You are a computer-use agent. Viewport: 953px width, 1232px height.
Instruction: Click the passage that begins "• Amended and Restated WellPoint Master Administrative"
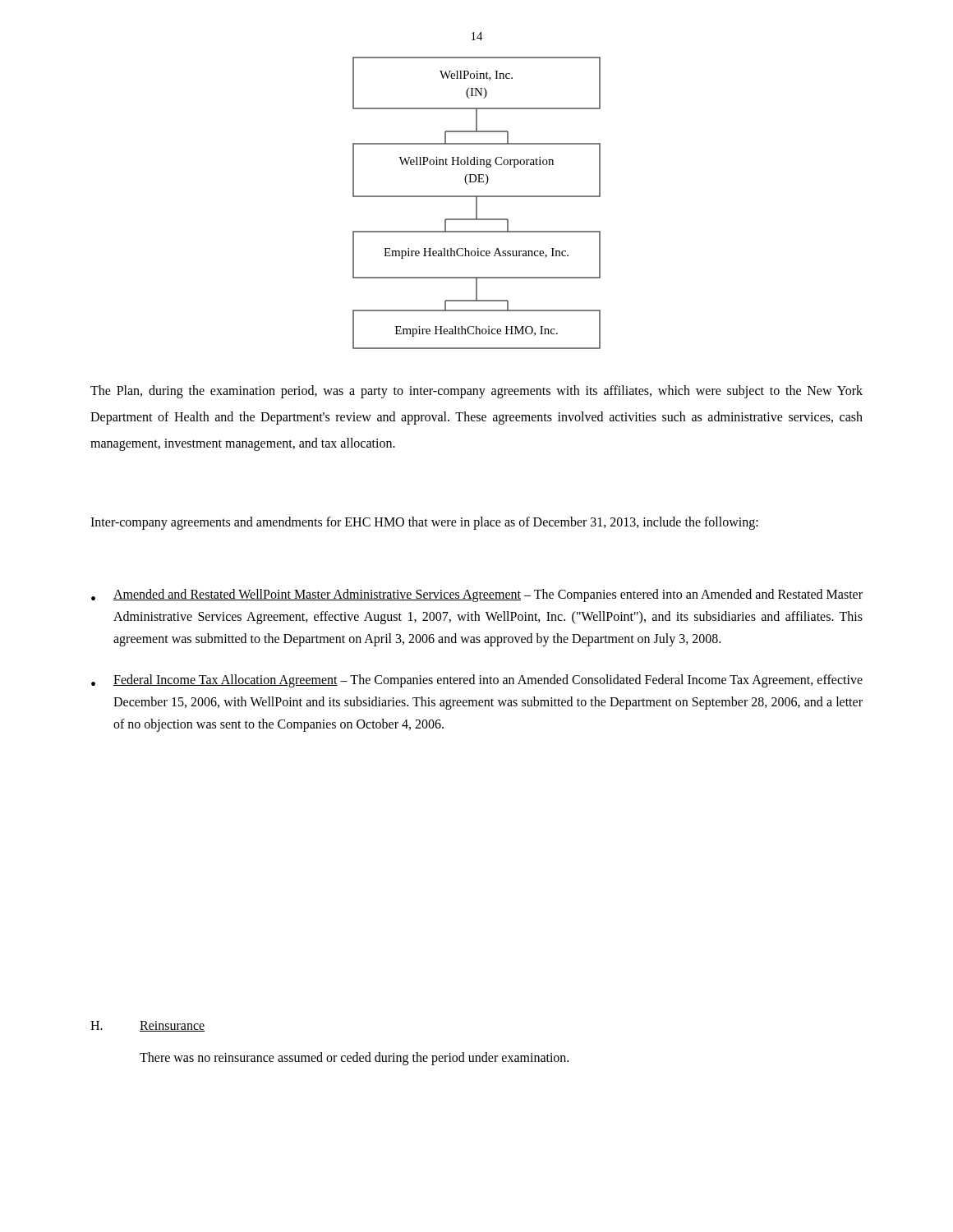(476, 617)
